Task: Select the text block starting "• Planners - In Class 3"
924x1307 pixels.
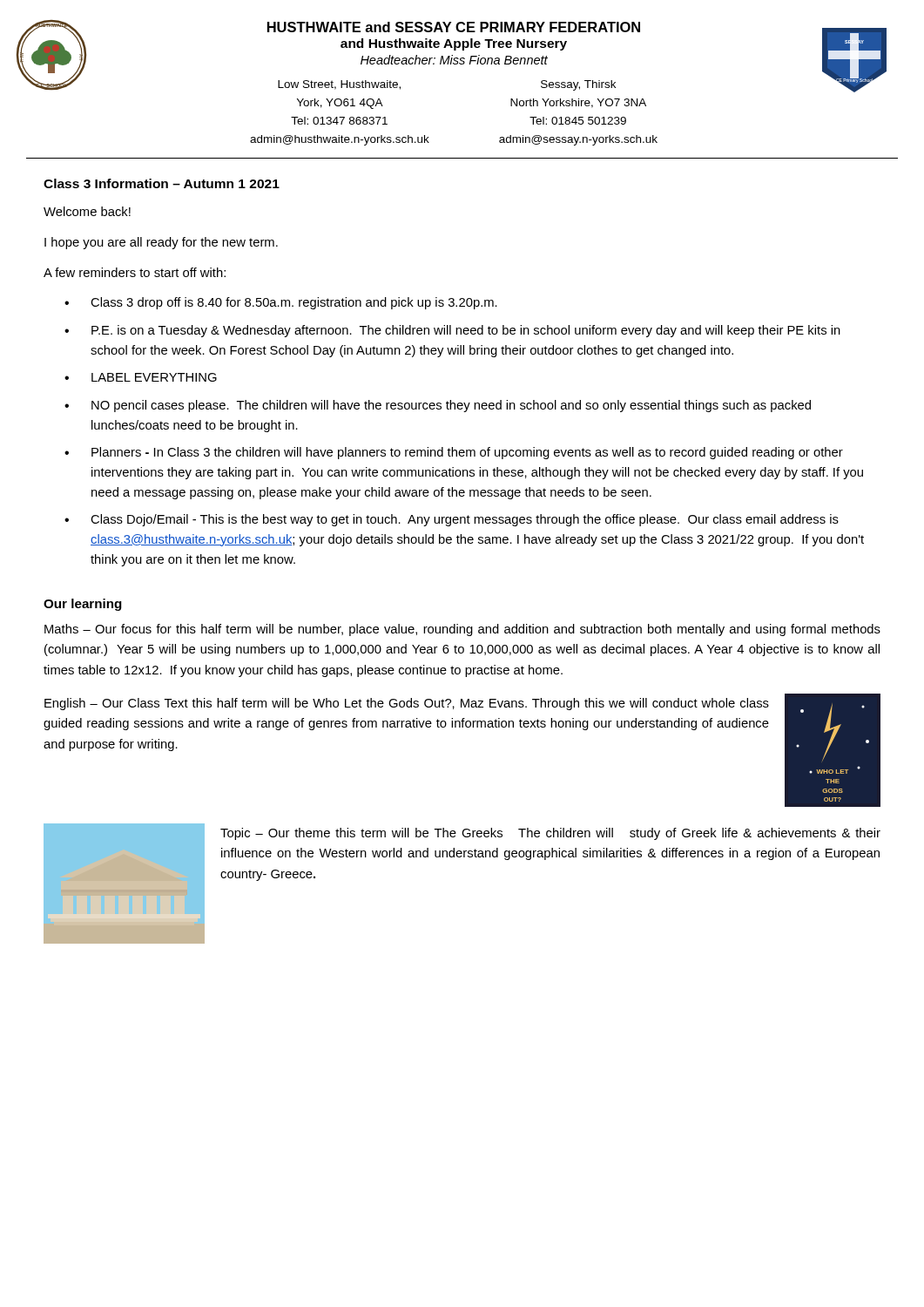Action: 472,473
